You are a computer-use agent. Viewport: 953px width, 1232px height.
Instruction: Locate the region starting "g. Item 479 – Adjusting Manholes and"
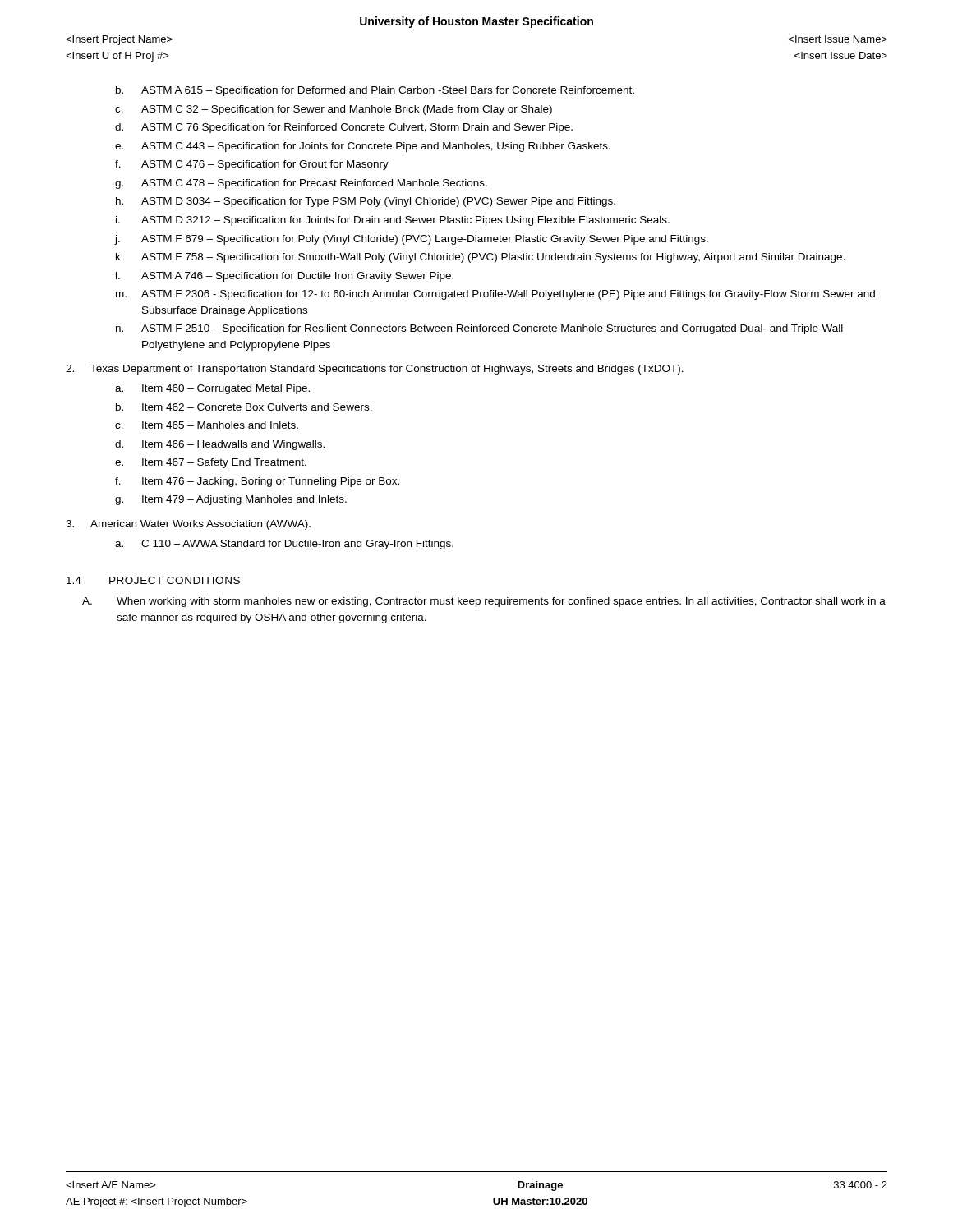point(231,500)
